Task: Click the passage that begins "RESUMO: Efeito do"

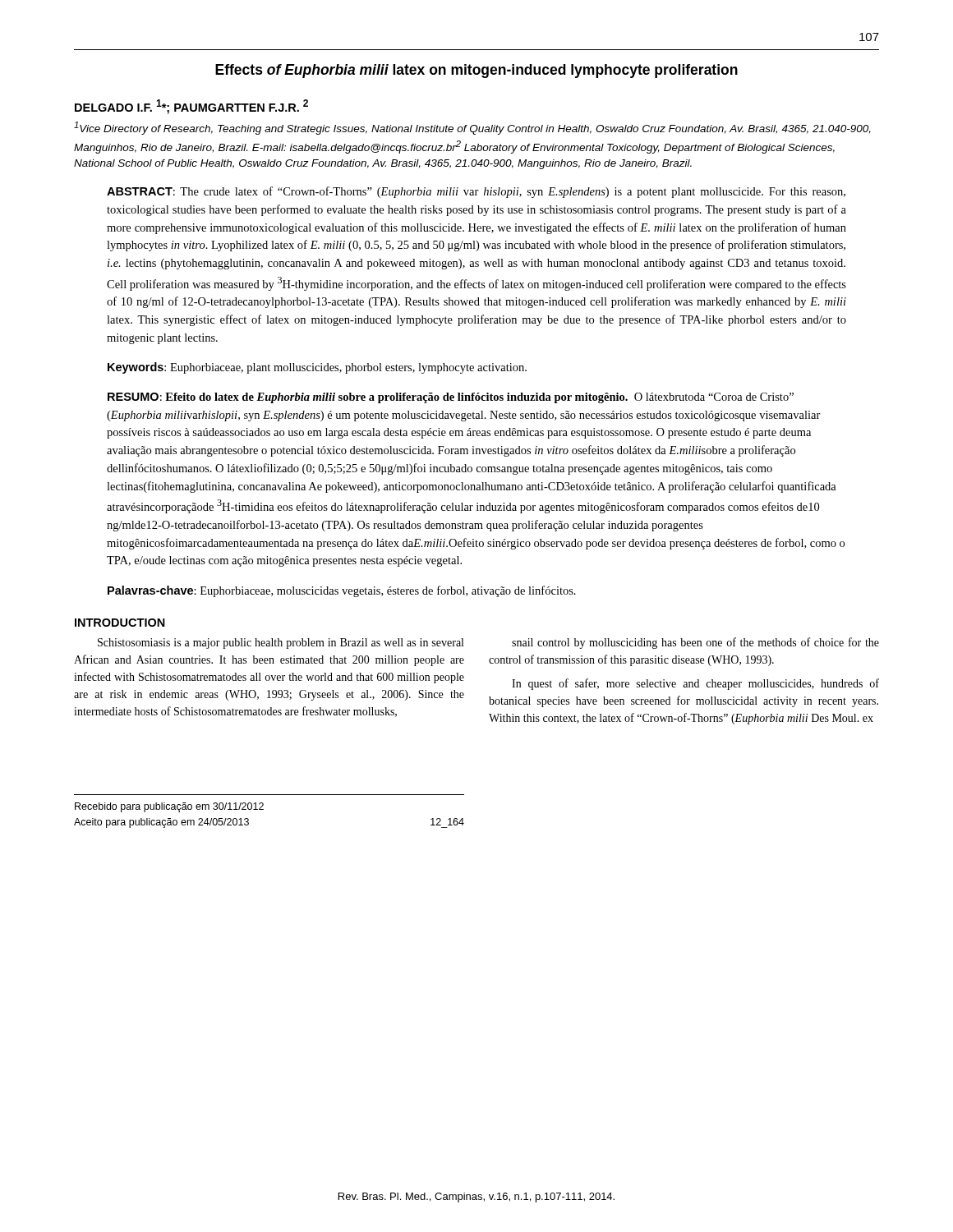Action: pos(476,479)
